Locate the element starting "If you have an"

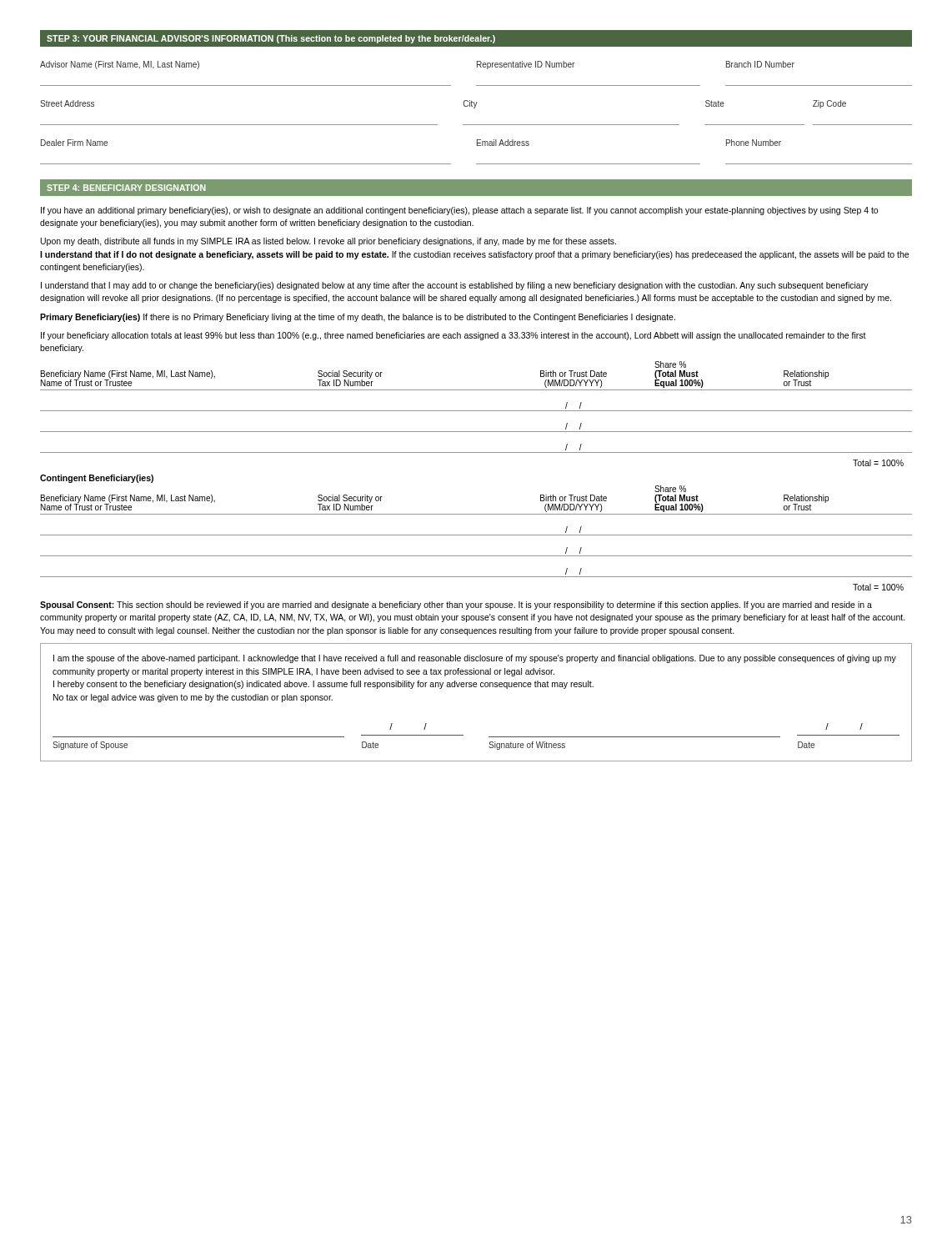coord(459,216)
